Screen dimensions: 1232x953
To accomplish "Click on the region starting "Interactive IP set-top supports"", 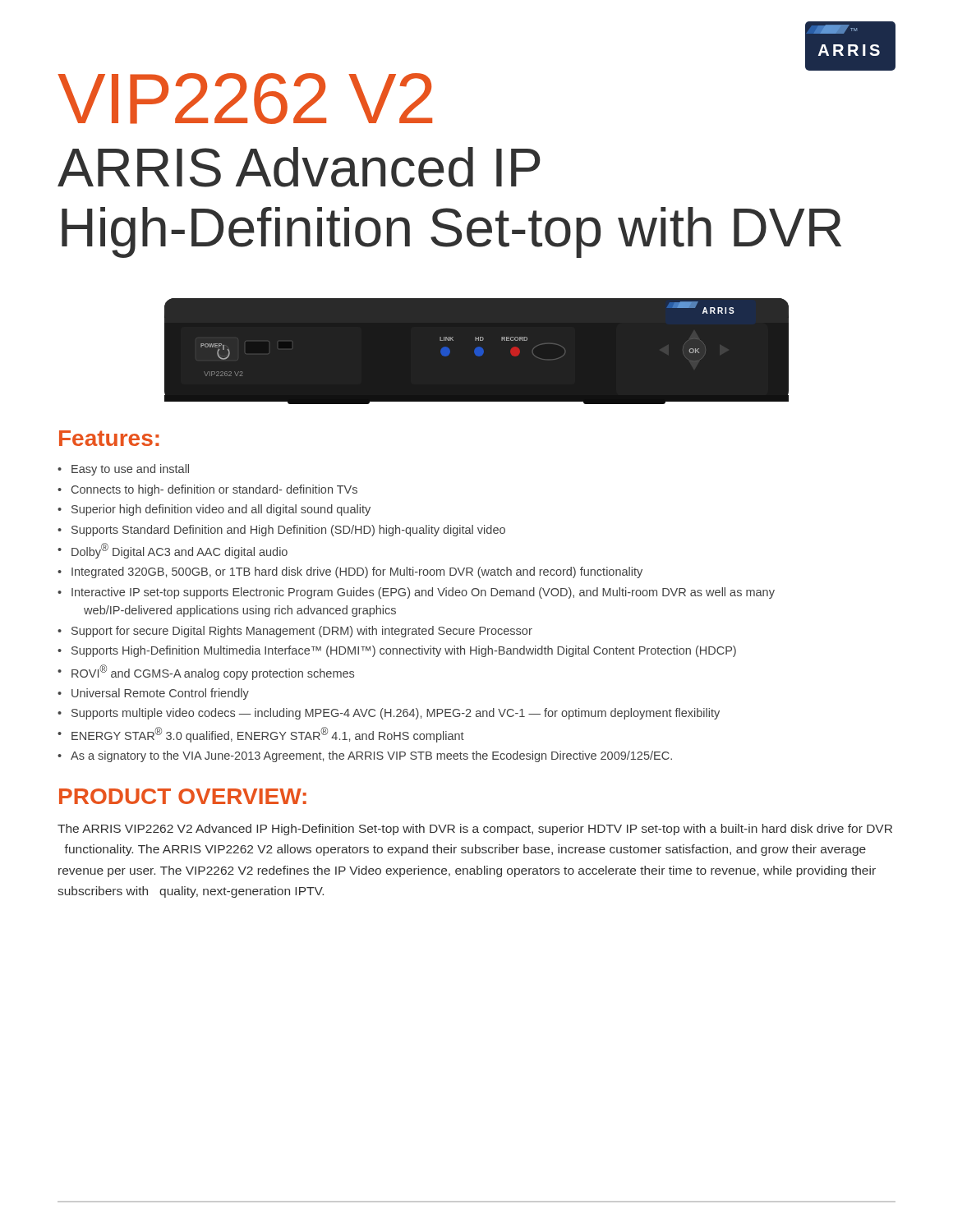I will (423, 601).
